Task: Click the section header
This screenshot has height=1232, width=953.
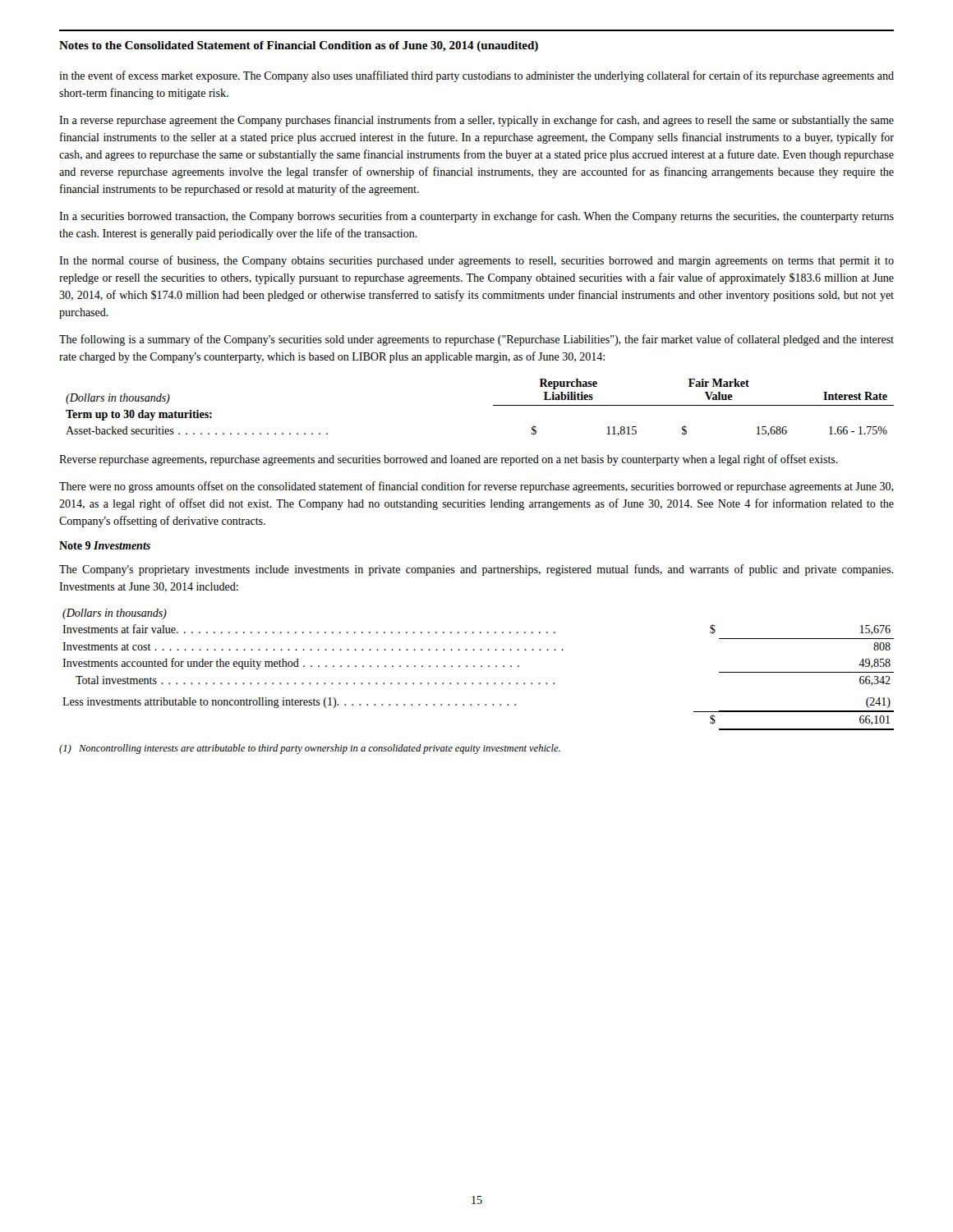Action: pyautogui.click(x=105, y=546)
